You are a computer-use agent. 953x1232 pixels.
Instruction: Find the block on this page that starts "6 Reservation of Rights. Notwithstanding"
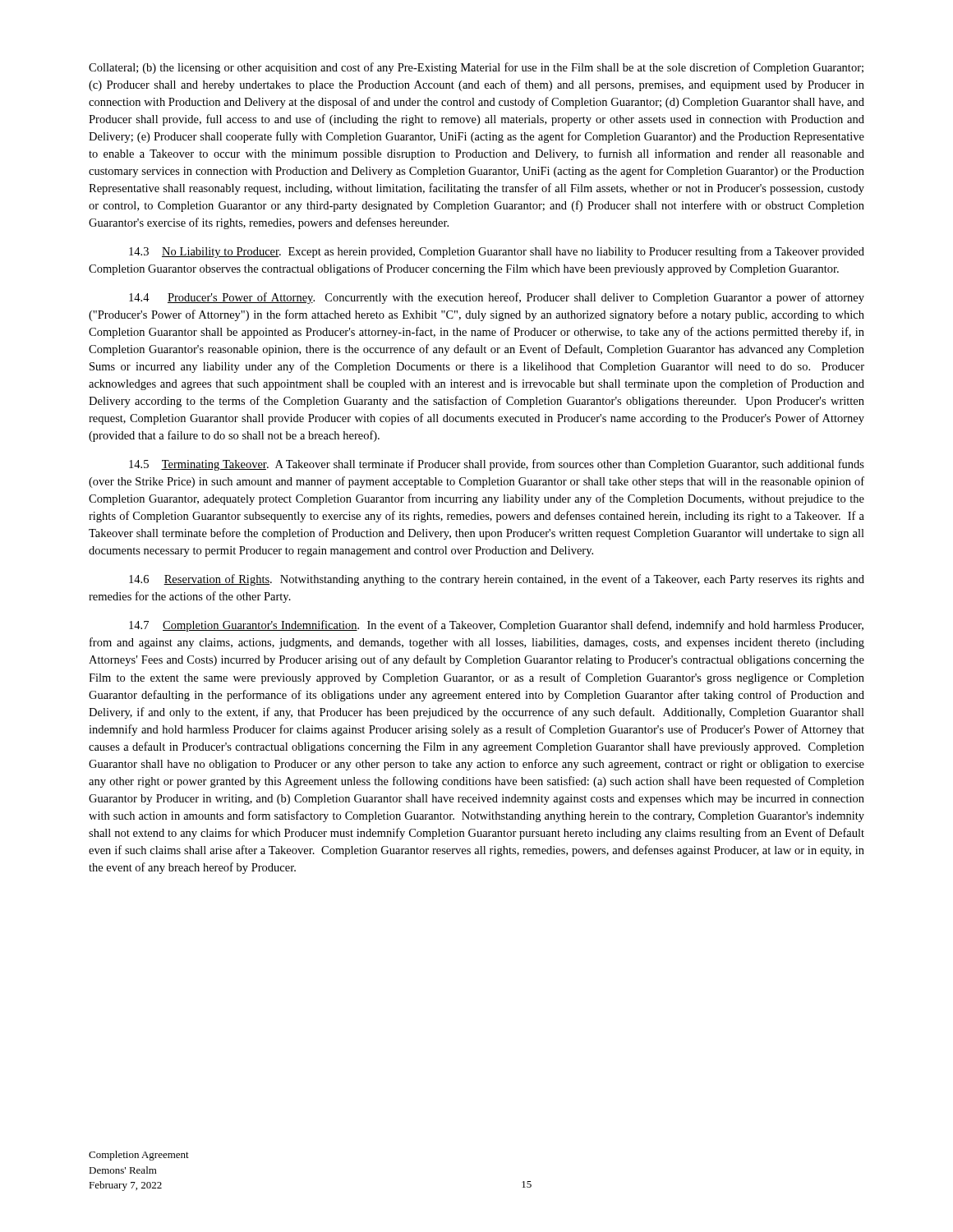click(476, 588)
